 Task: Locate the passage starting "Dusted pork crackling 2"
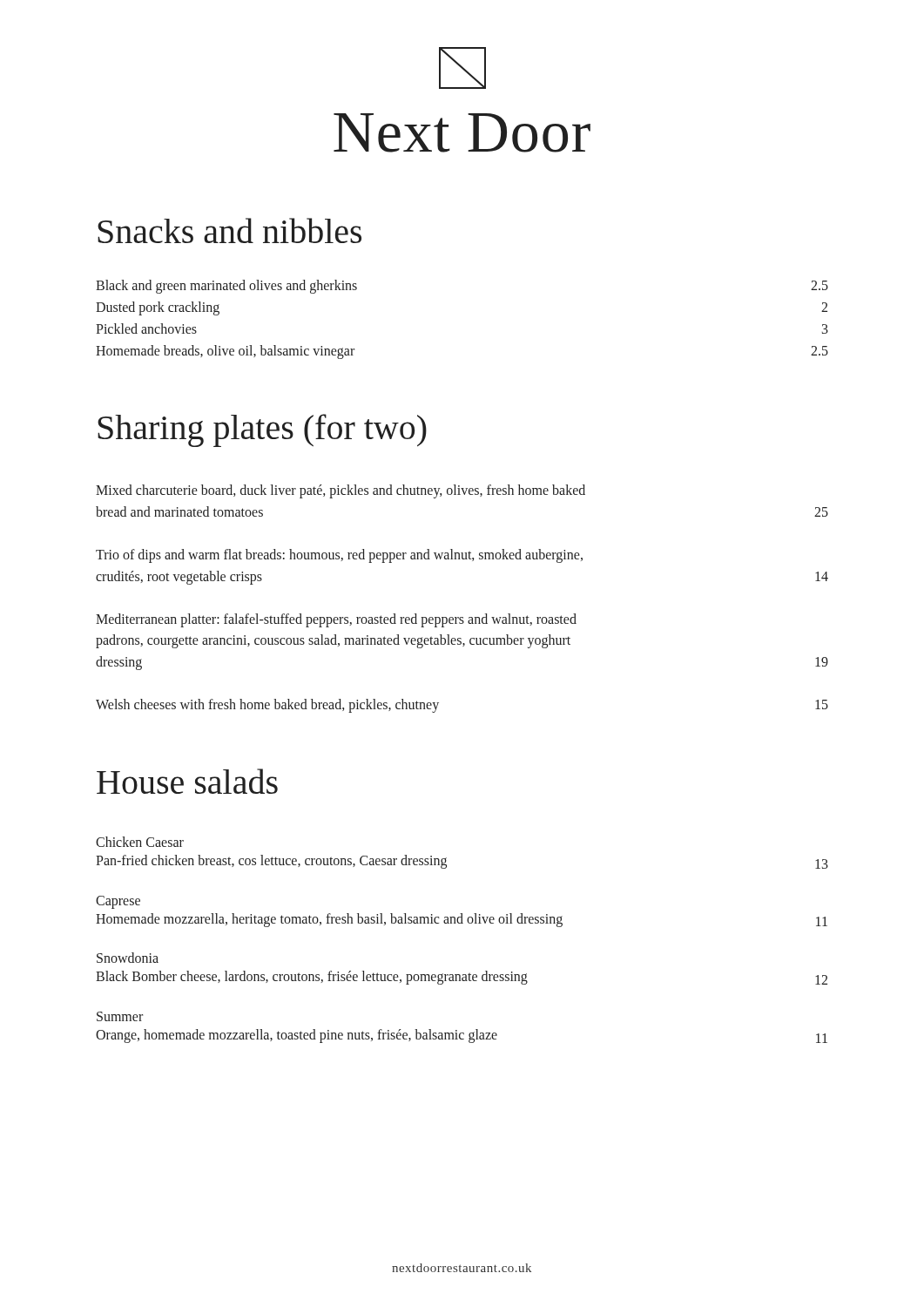[x=155, y=308]
